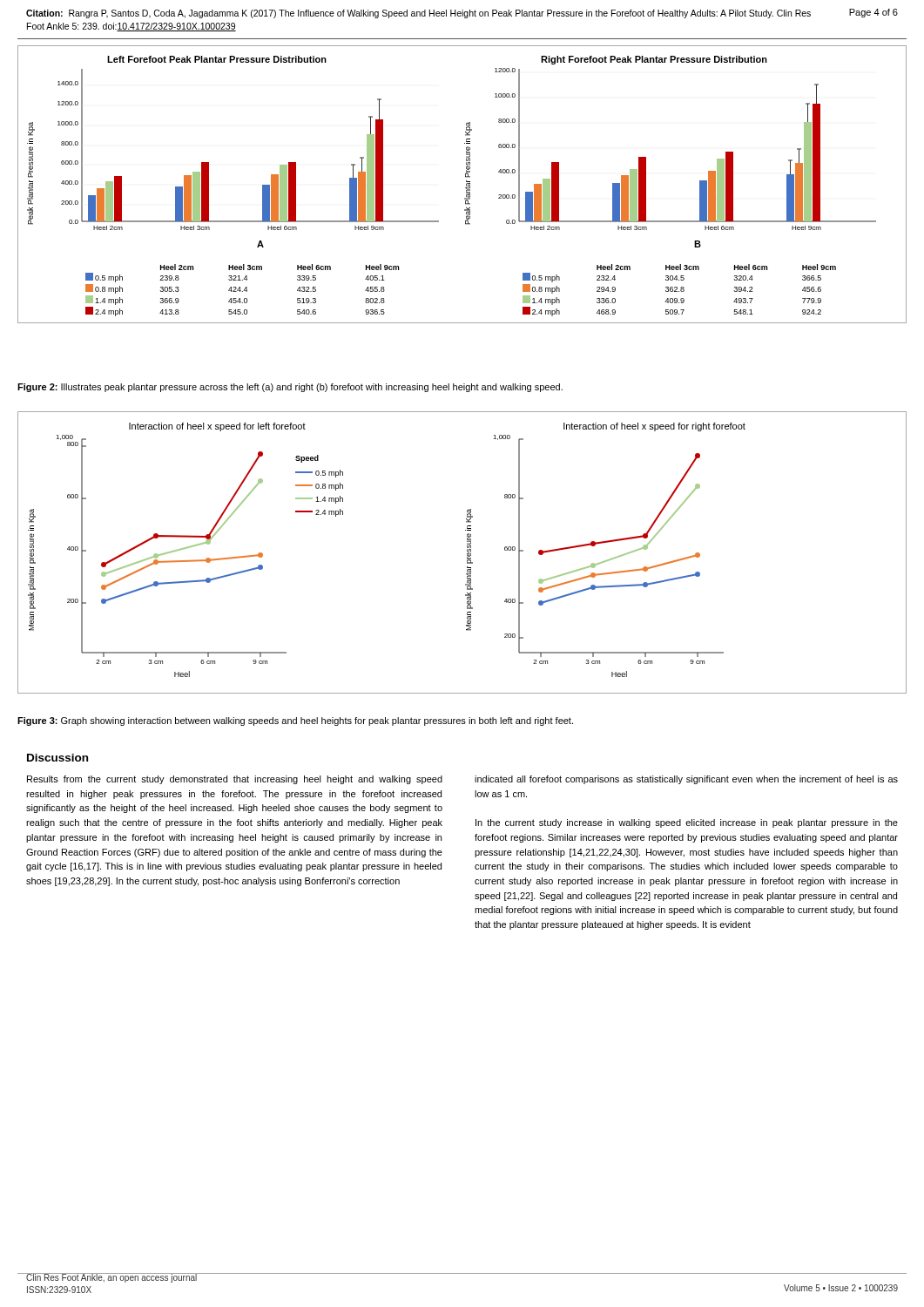This screenshot has width=924, height=1307.
Task: Locate the block starting "Figure 3: Graph showing interaction between walking speeds"
Action: (x=296, y=721)
